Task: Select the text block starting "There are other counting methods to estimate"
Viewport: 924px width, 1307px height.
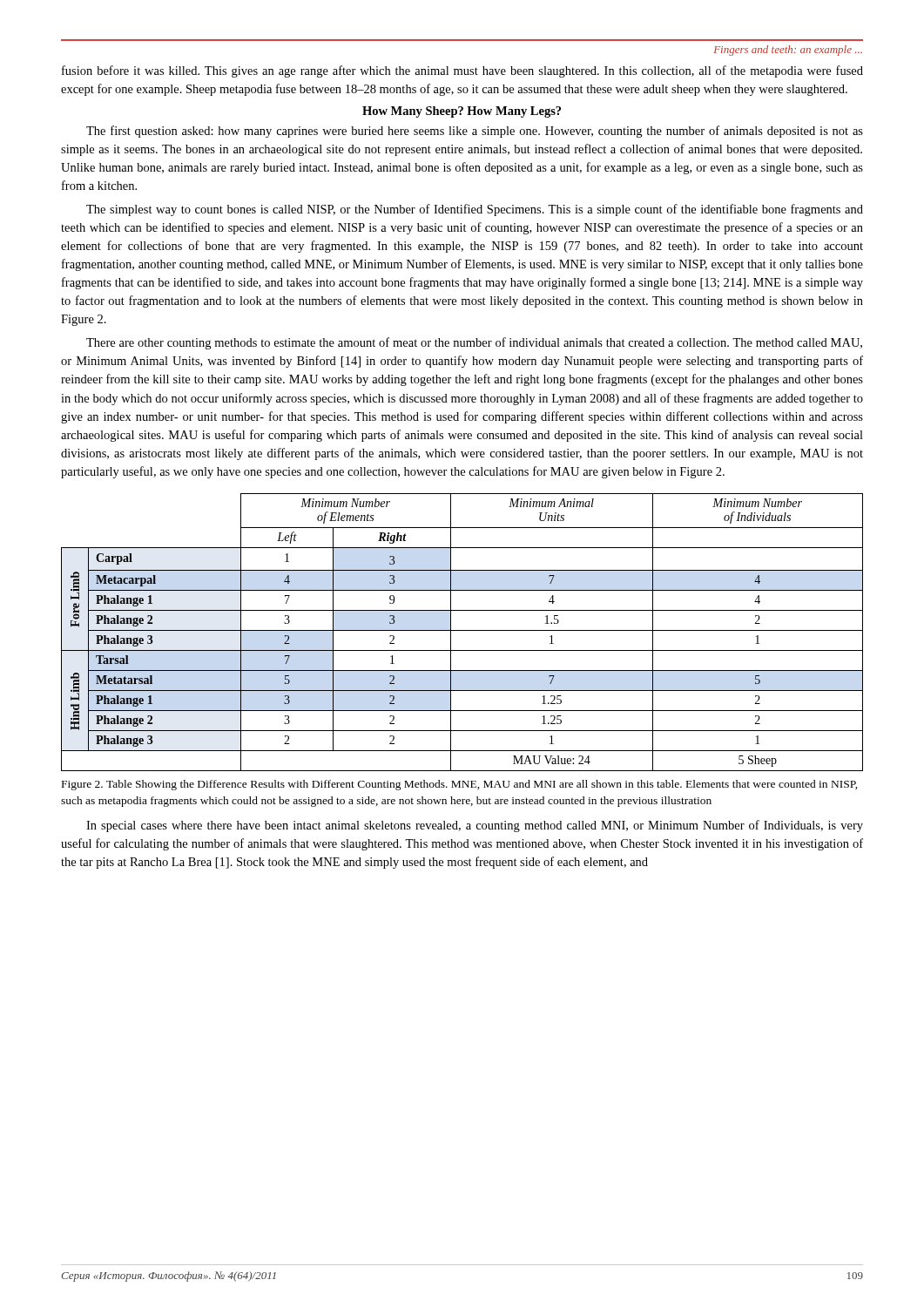Action: [x=462, y=407]
